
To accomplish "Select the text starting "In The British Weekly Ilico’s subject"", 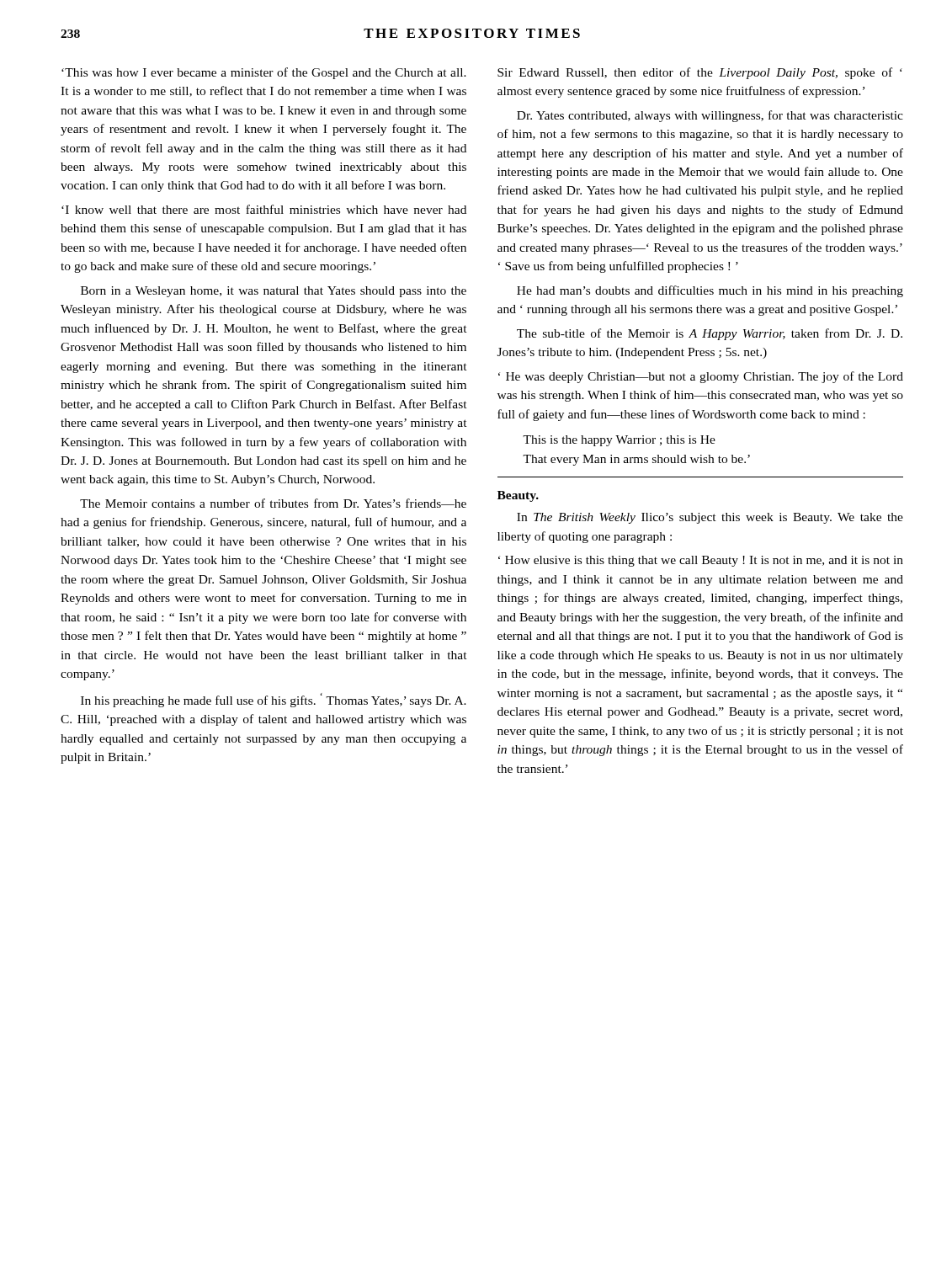I will pos(700,527).
